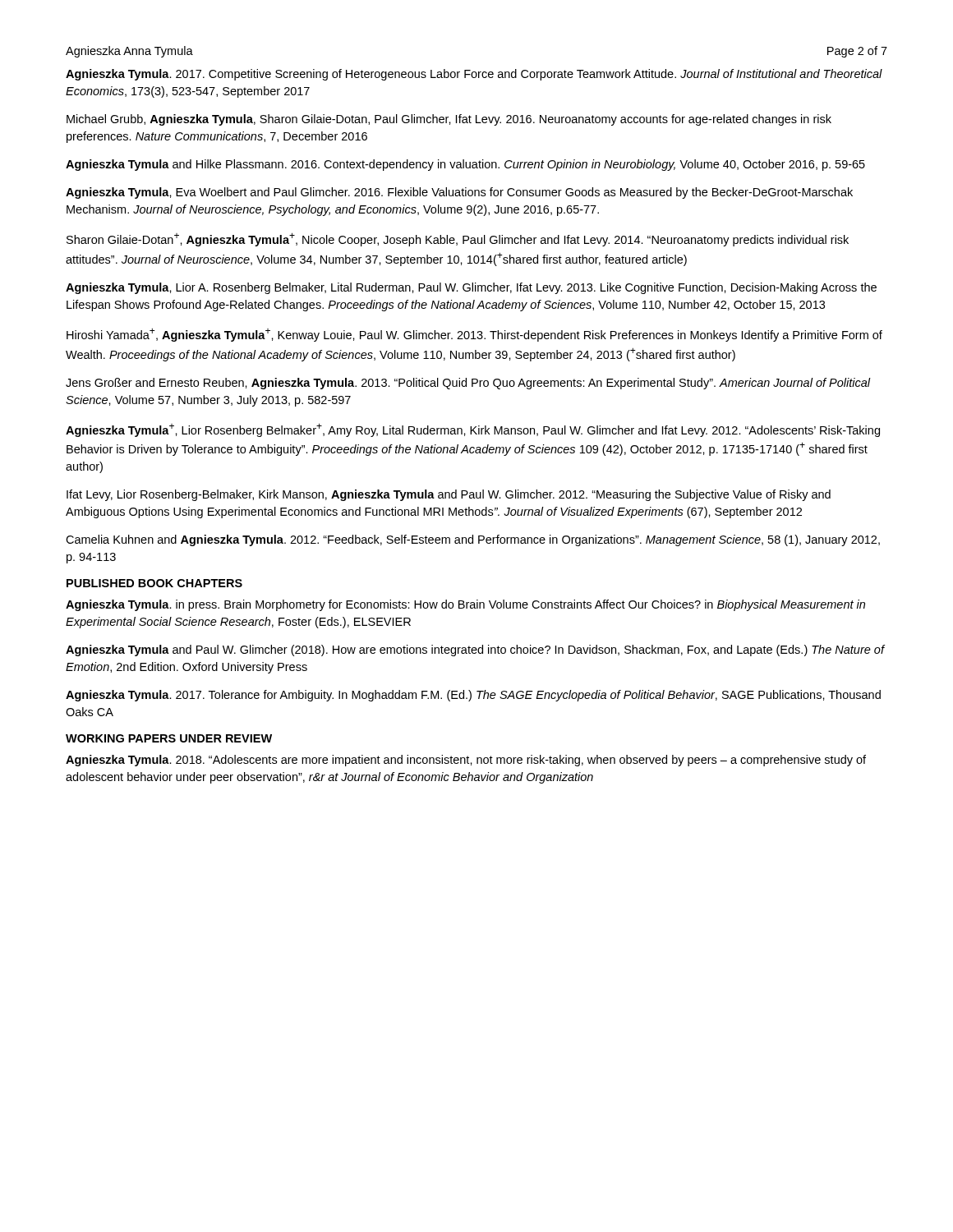
Task: Navigate to the text starting "Agnieszka Tymula. 2018. “Adolescents are more"
Action: 466,769
